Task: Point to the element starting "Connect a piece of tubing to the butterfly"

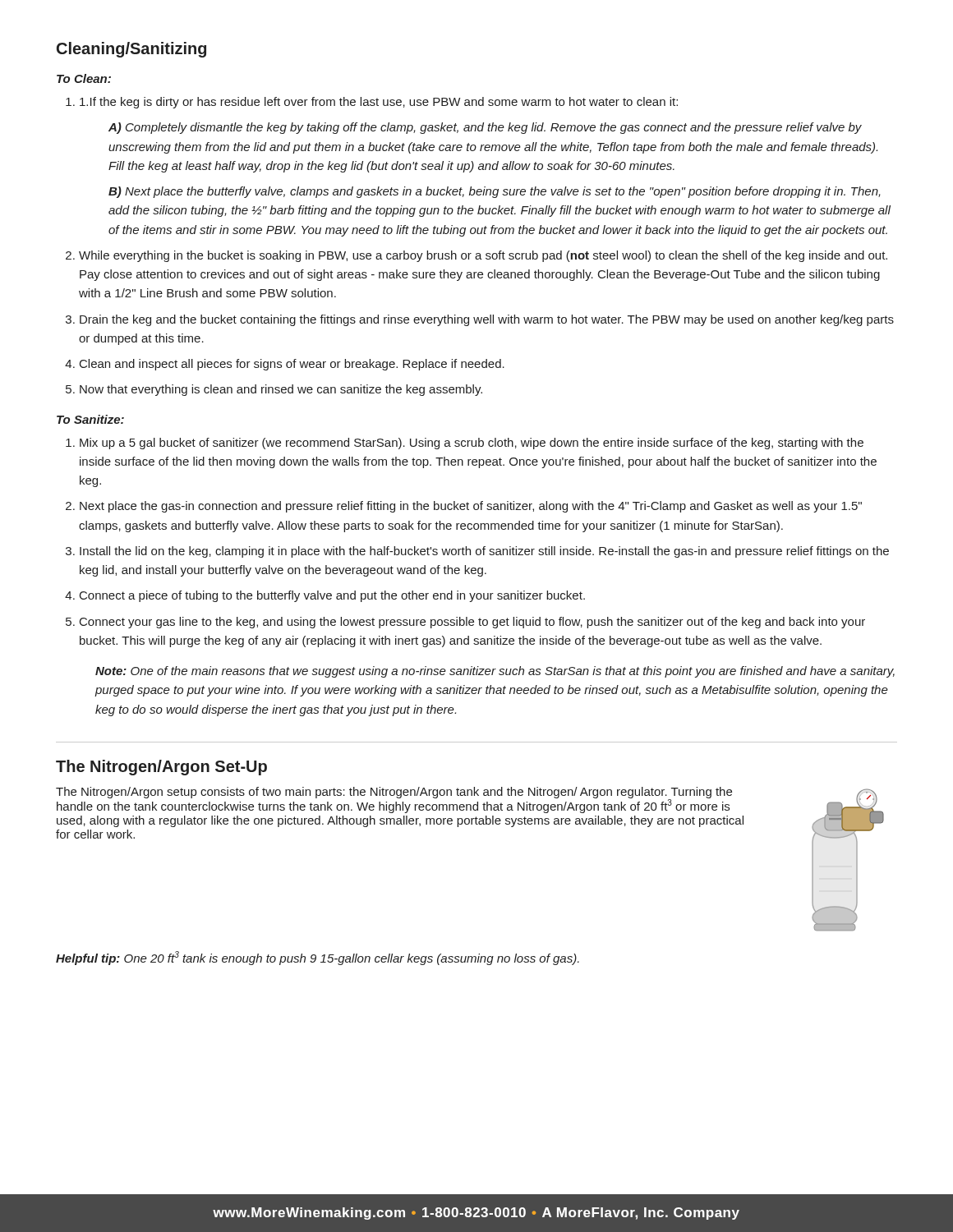Action: [332, 595]
